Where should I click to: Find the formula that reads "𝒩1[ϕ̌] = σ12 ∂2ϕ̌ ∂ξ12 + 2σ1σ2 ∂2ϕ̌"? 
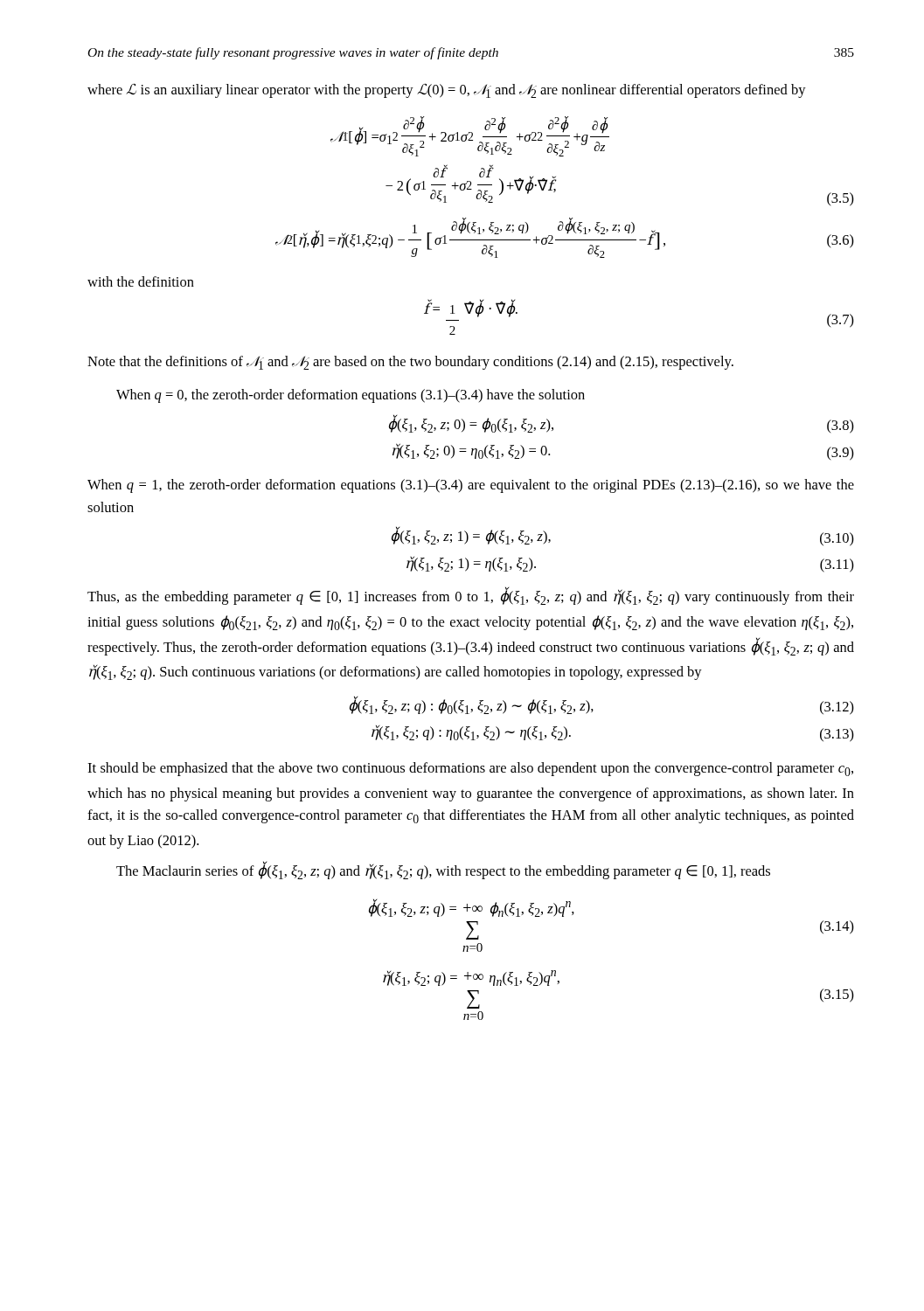(x=471, y=161)
